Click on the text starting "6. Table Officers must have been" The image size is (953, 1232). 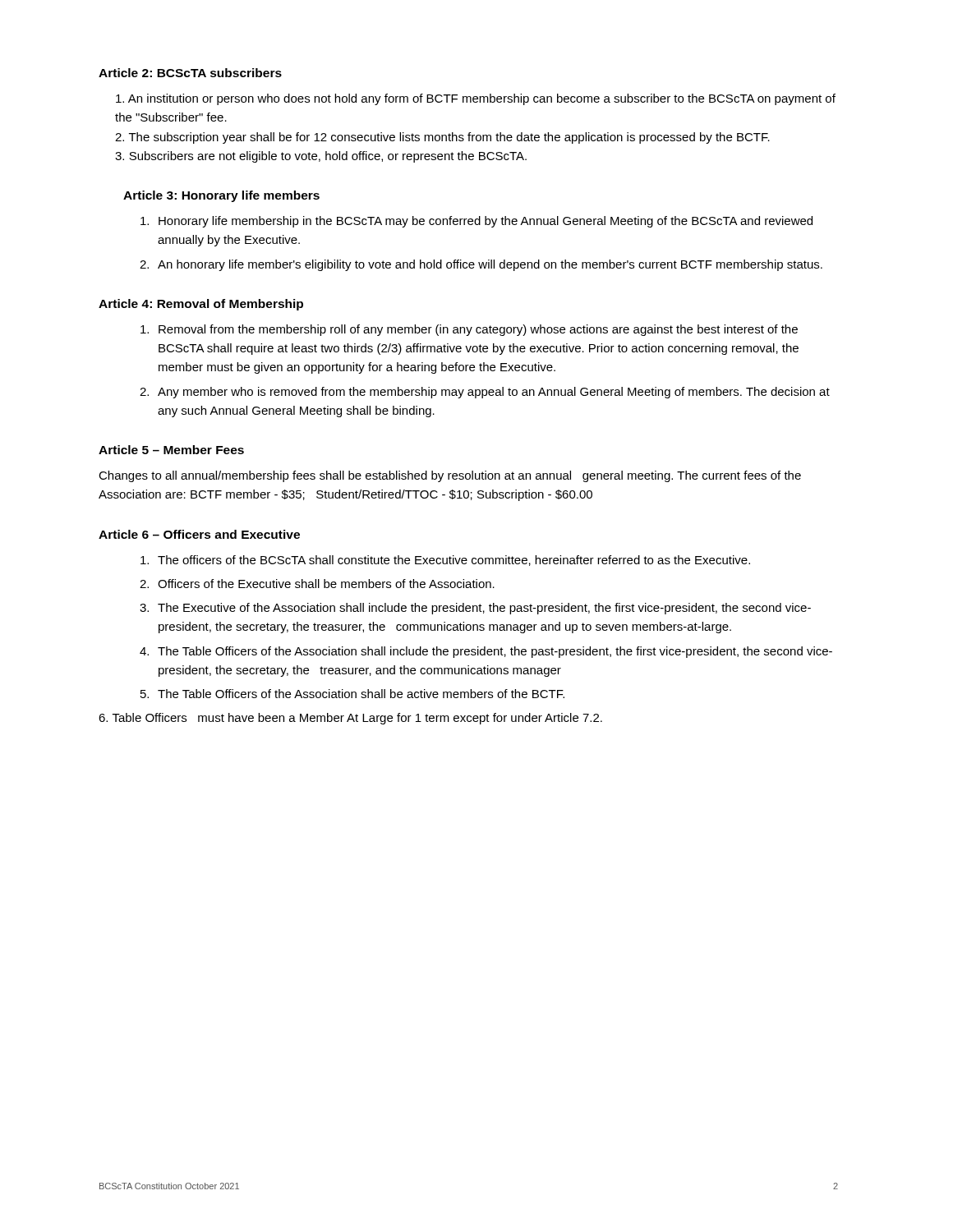pyautogui.click(x=351, y=718)
